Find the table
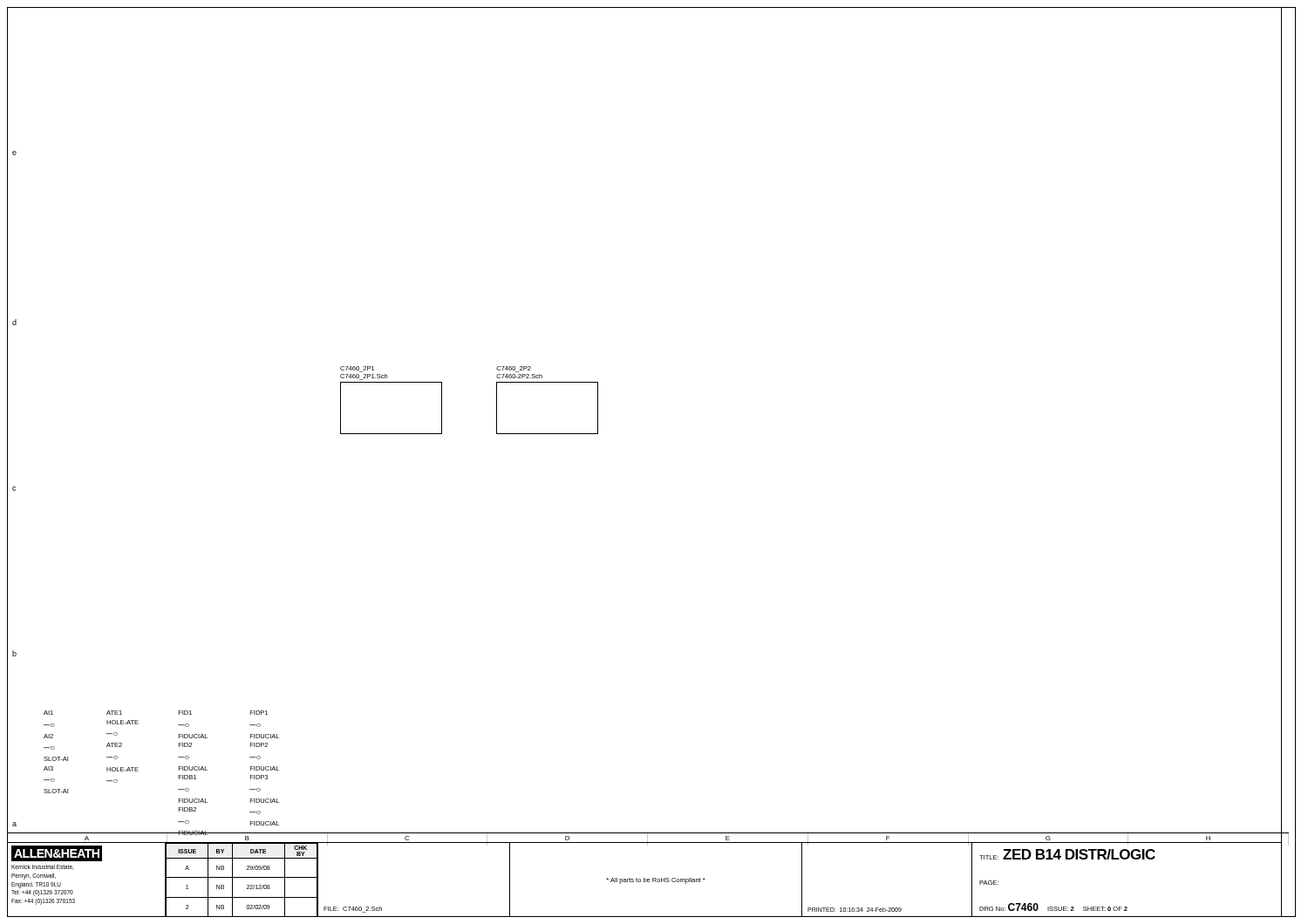The image size is (1308, 924). pyautogui.click(x=242, y=880)
